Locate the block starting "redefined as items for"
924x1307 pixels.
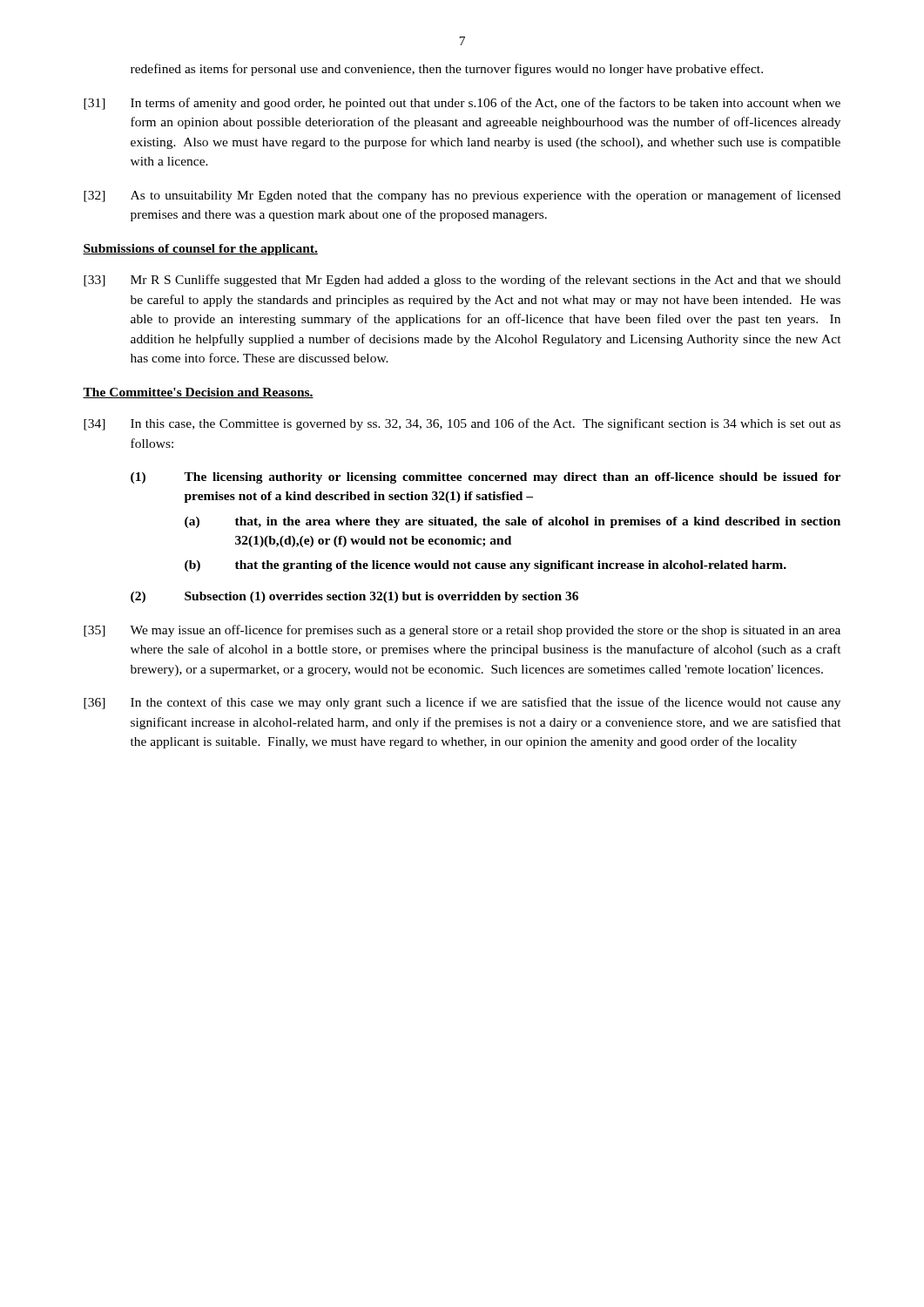[447, 69]
